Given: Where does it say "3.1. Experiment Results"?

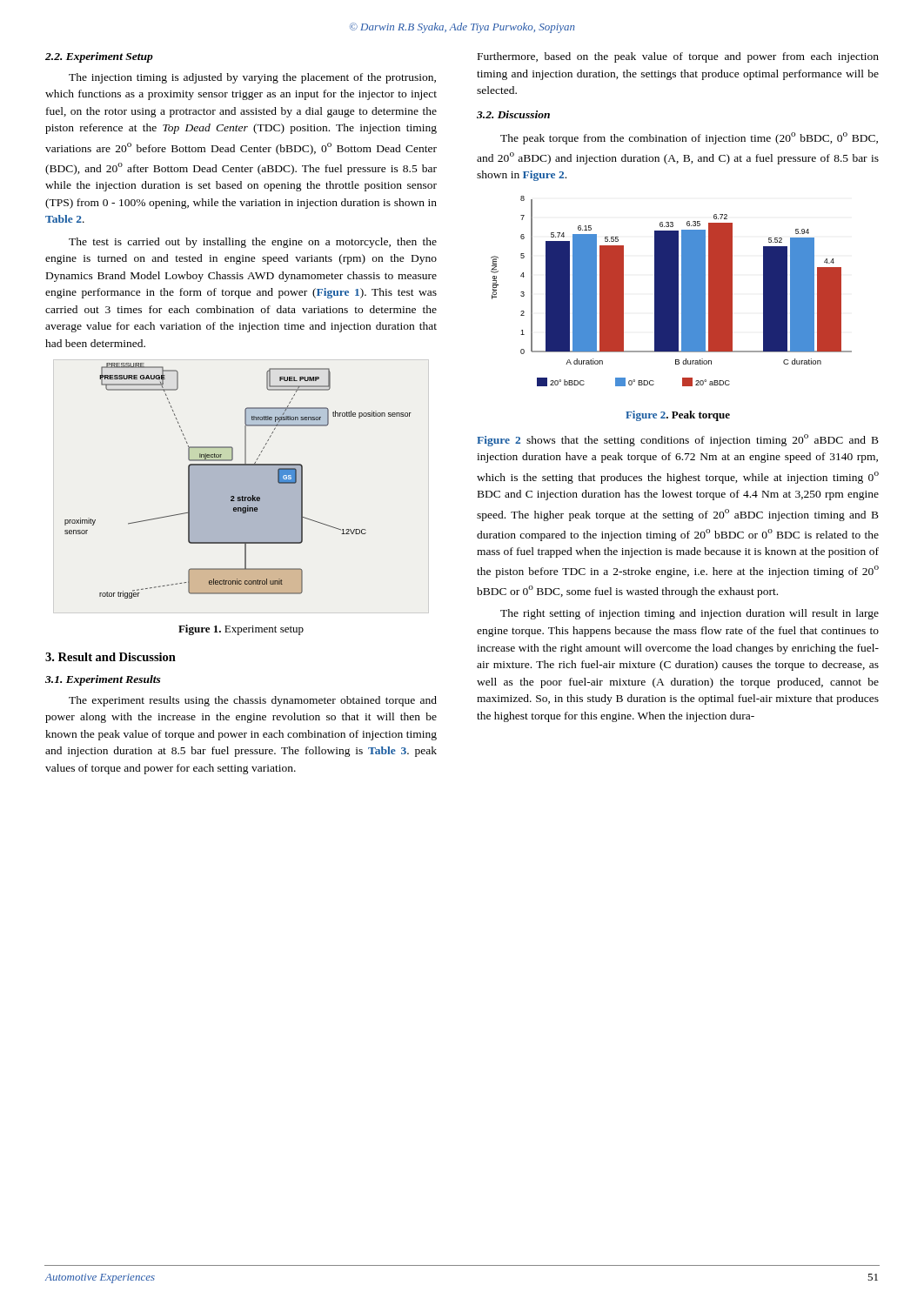Looking at the screenshot, I should [103, 679].
